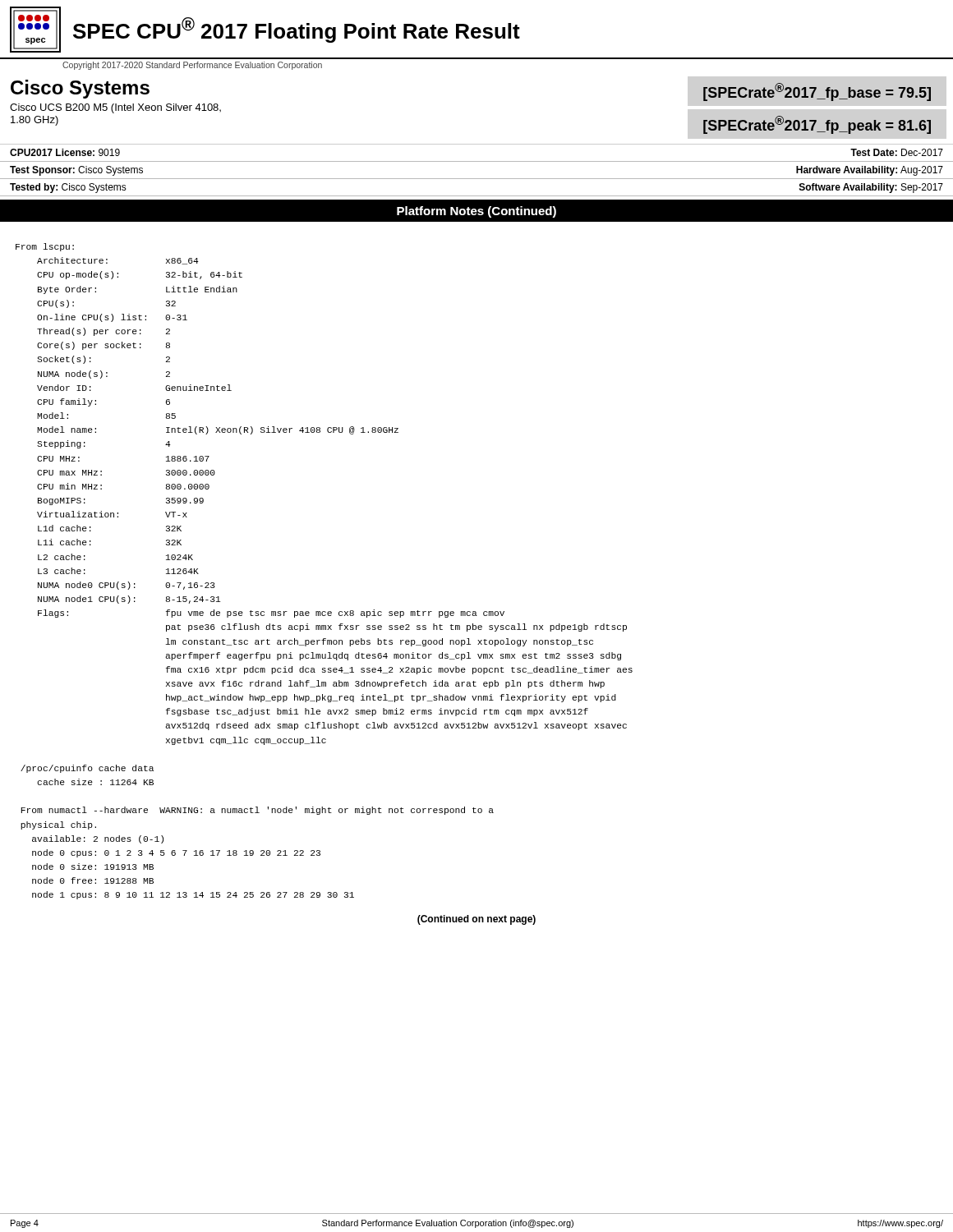
Task: Find the passage starting "Cisco Systems Cisco UCS"
Action: pyautogui.click(x=80, y=89)
